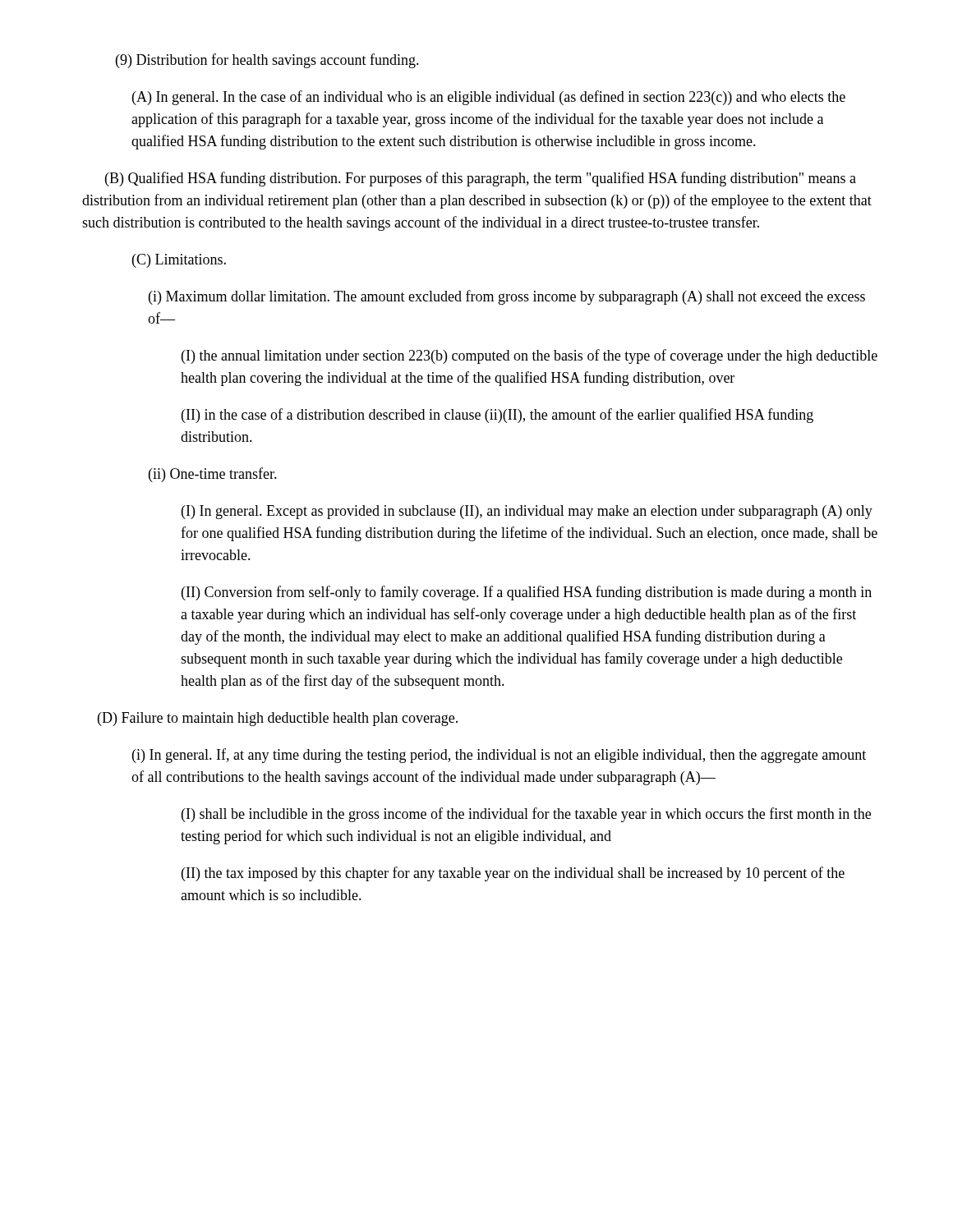Image resolution: width=953 pixels, height=1232 pixels.
Task: Navigate to the text starting "(II) in the case of"
Action: point(497,426)
